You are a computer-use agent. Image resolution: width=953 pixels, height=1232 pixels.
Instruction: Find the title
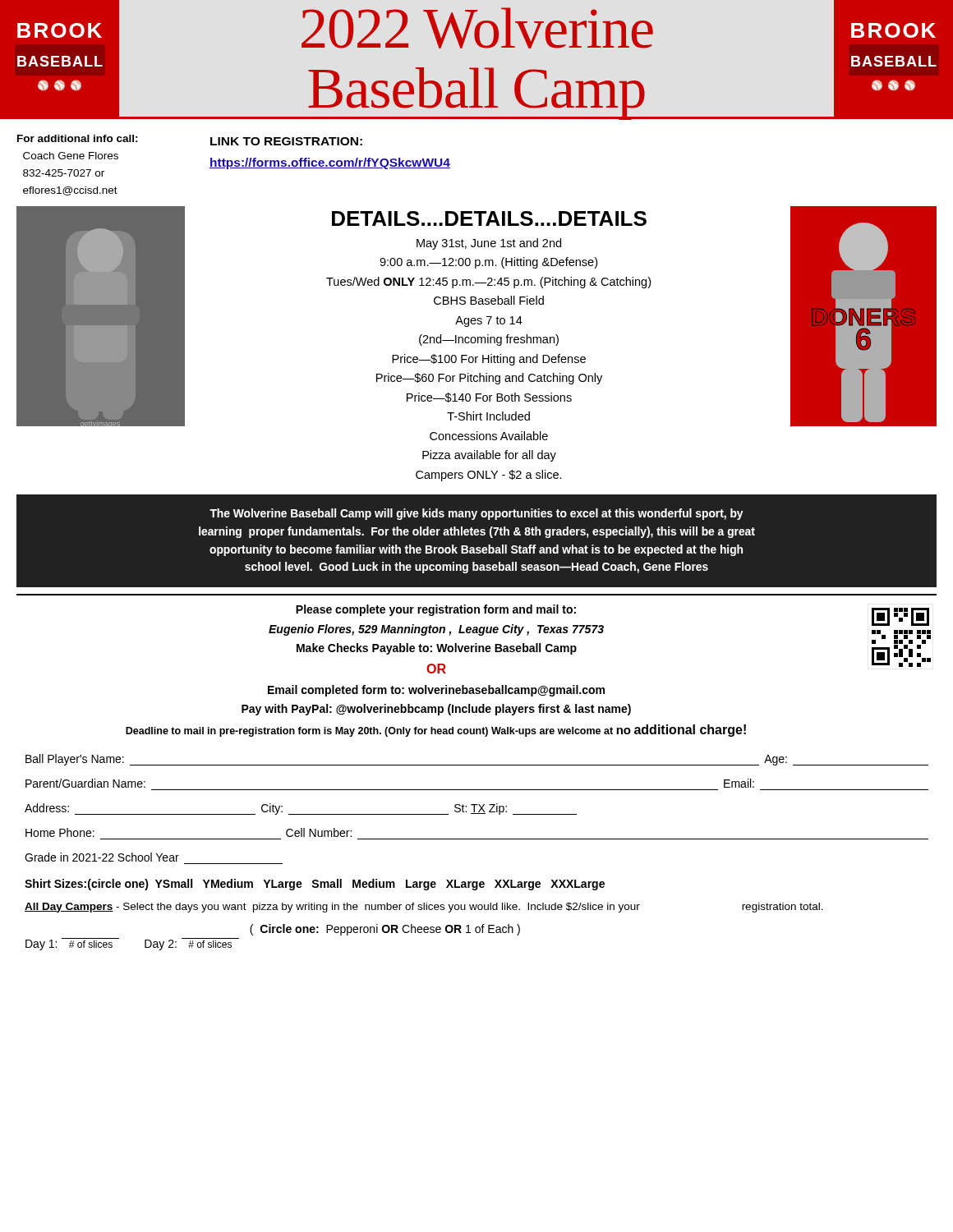(476, 60)
